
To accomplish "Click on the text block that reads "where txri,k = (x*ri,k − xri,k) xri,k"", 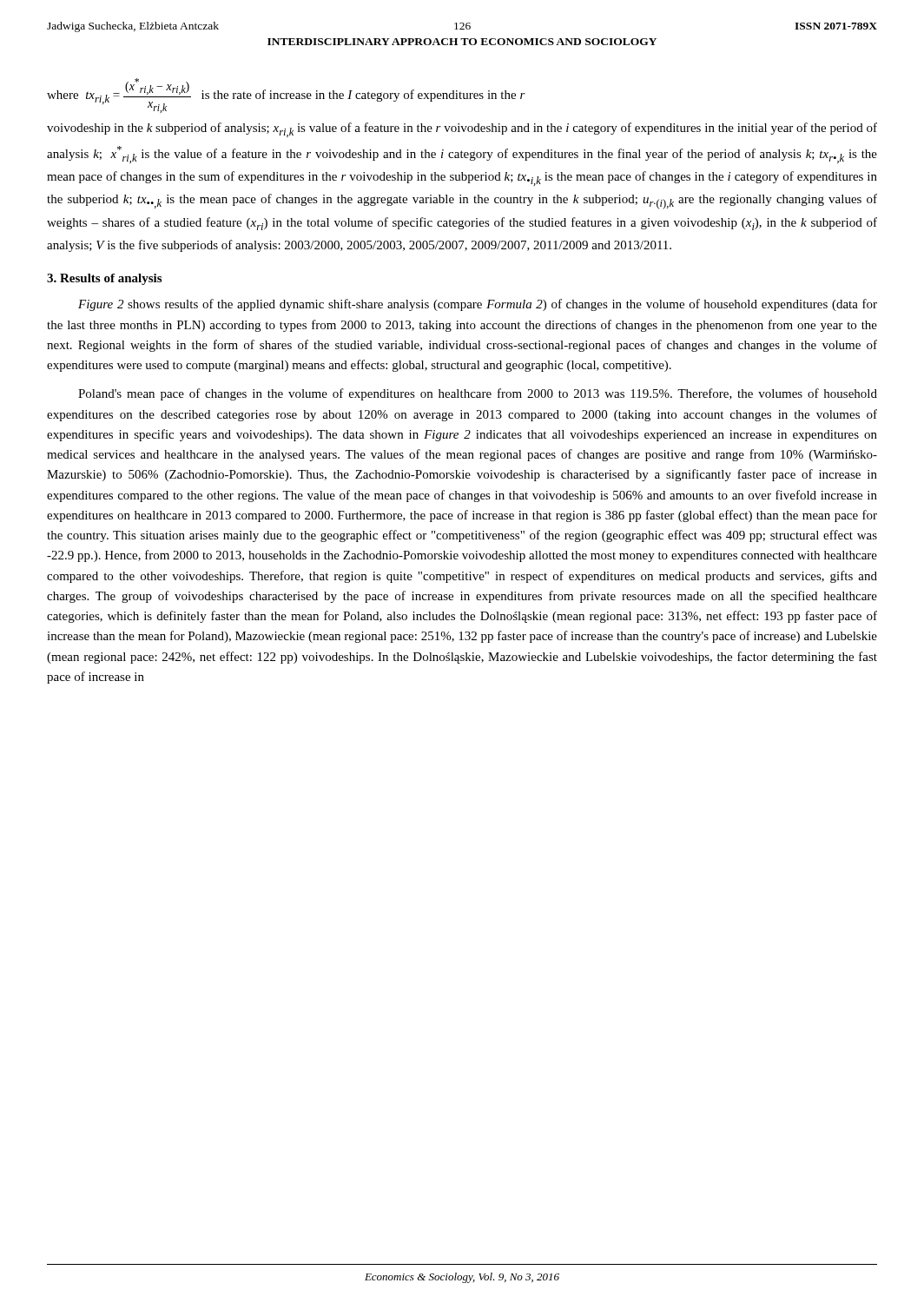I will [286, 96].
